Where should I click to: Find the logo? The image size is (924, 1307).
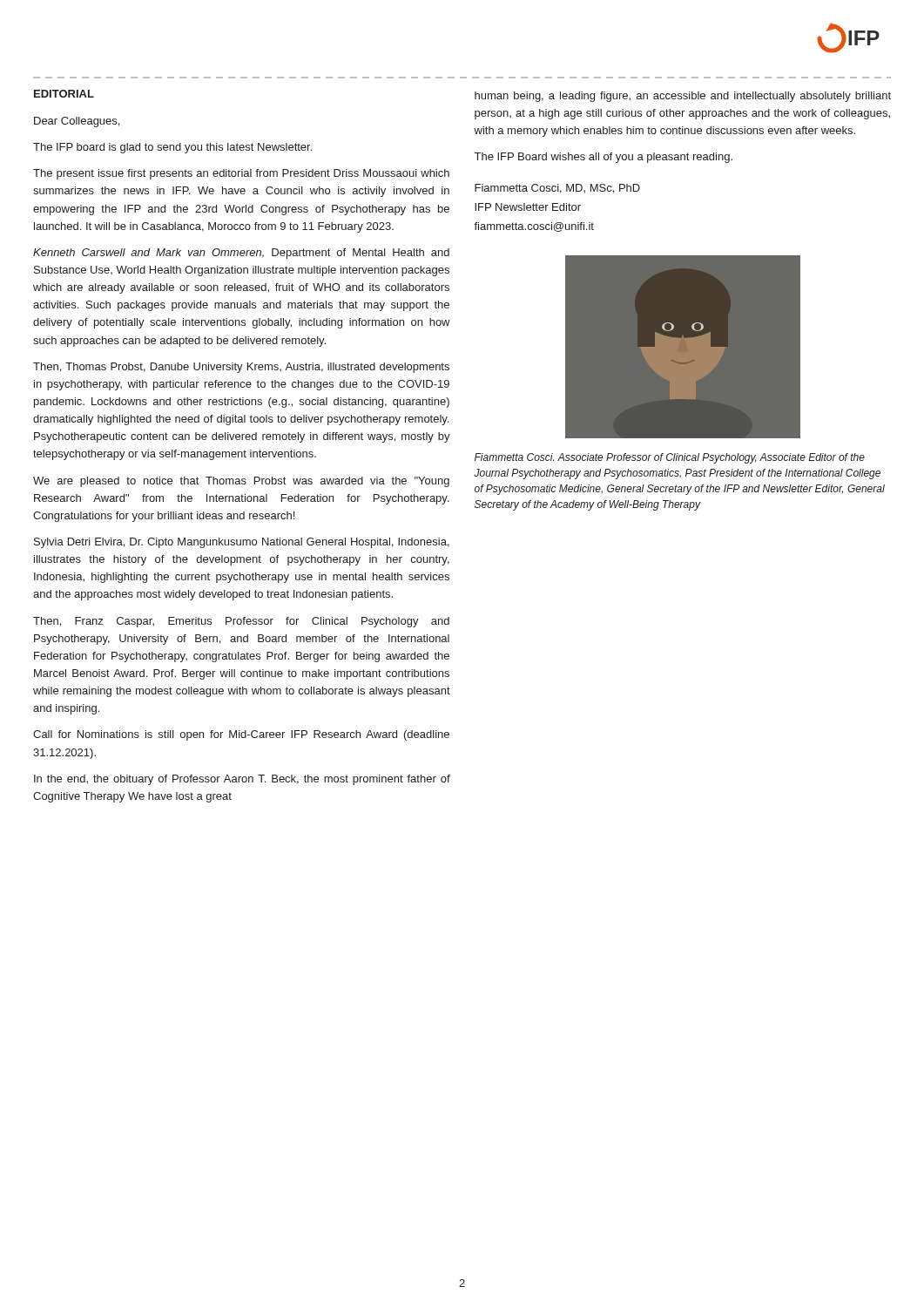[852, 40]
